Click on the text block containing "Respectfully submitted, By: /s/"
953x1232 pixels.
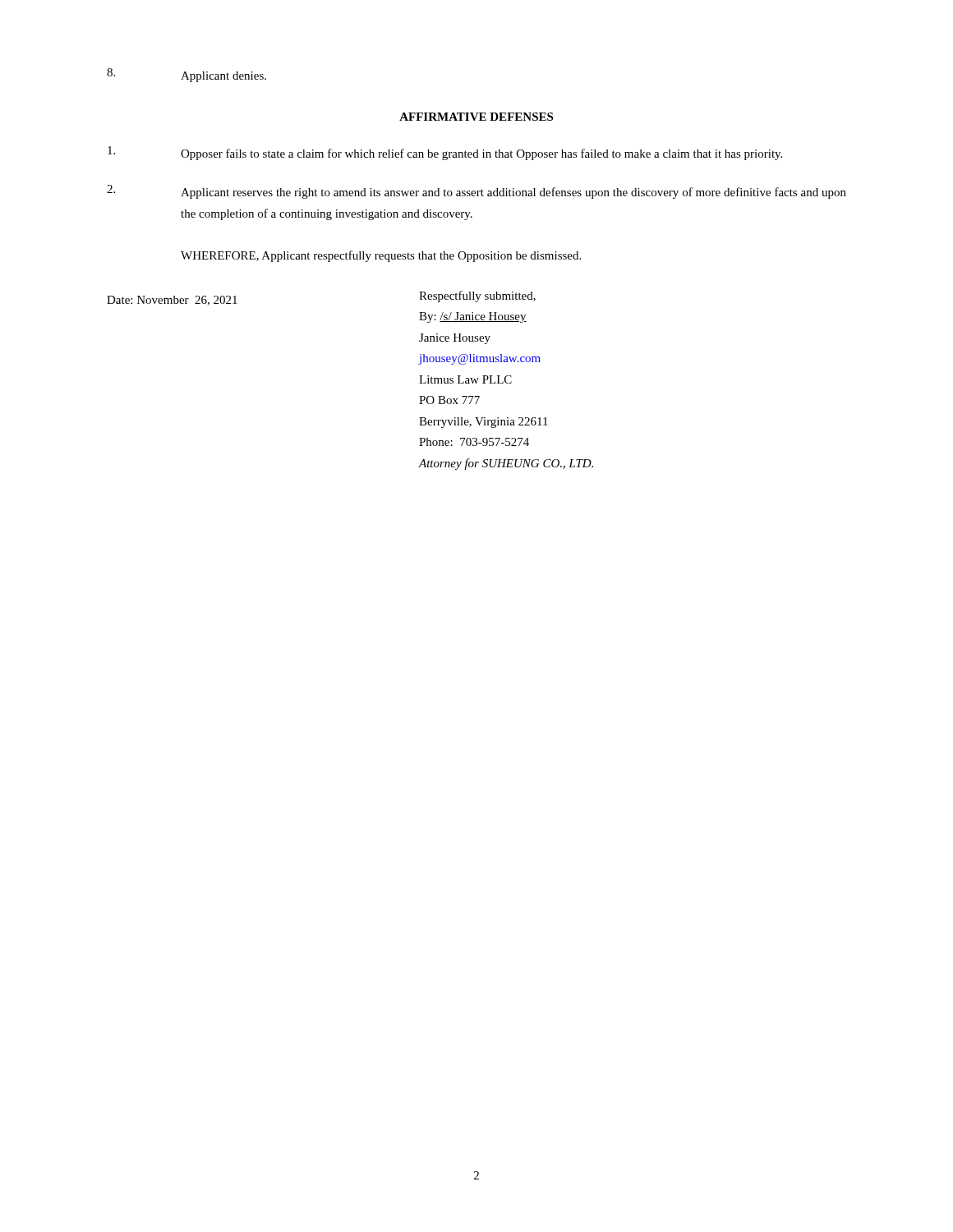pyautogui.click(x=477, y=297)
